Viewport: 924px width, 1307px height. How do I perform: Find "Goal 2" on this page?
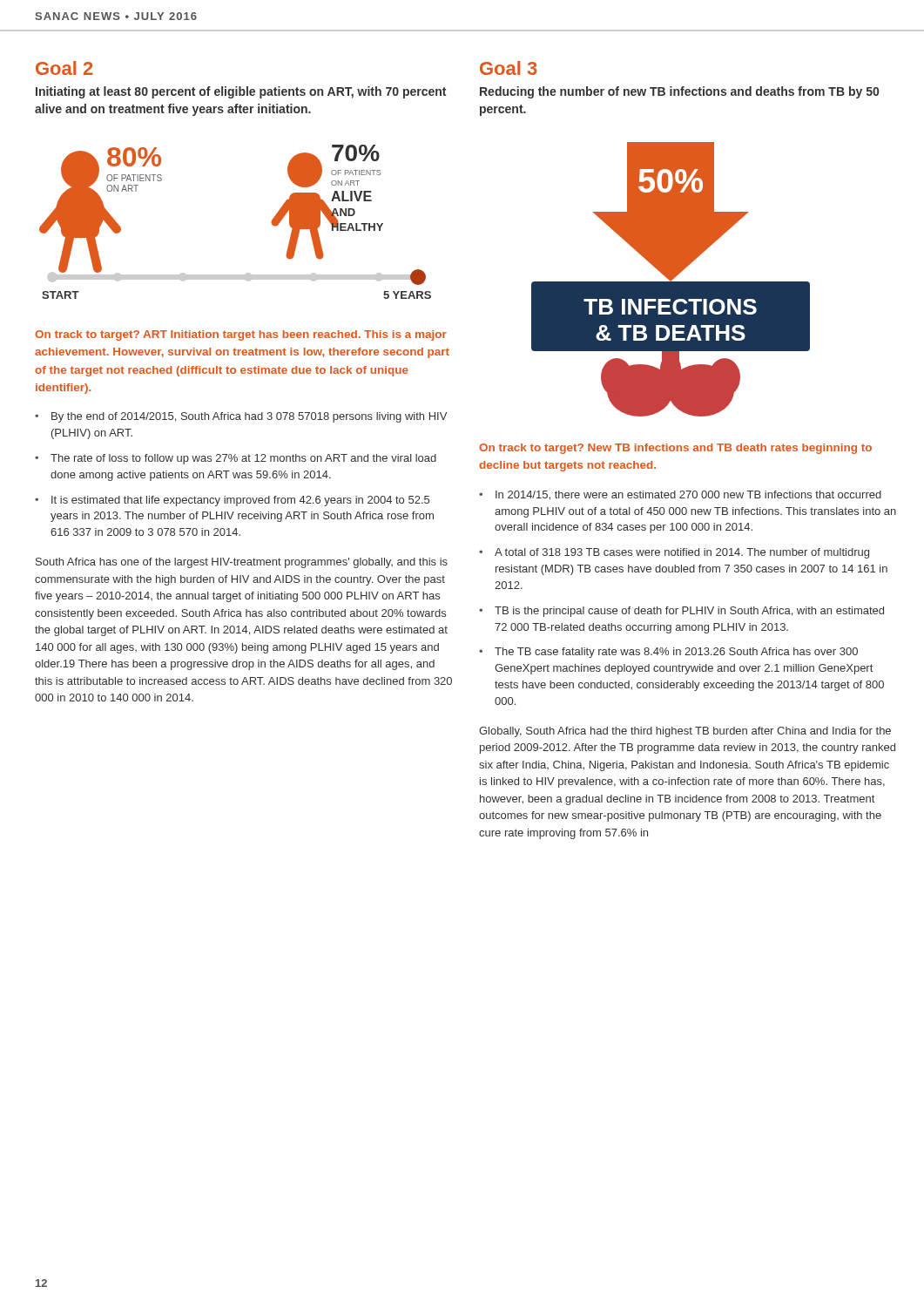pos(64,68)
